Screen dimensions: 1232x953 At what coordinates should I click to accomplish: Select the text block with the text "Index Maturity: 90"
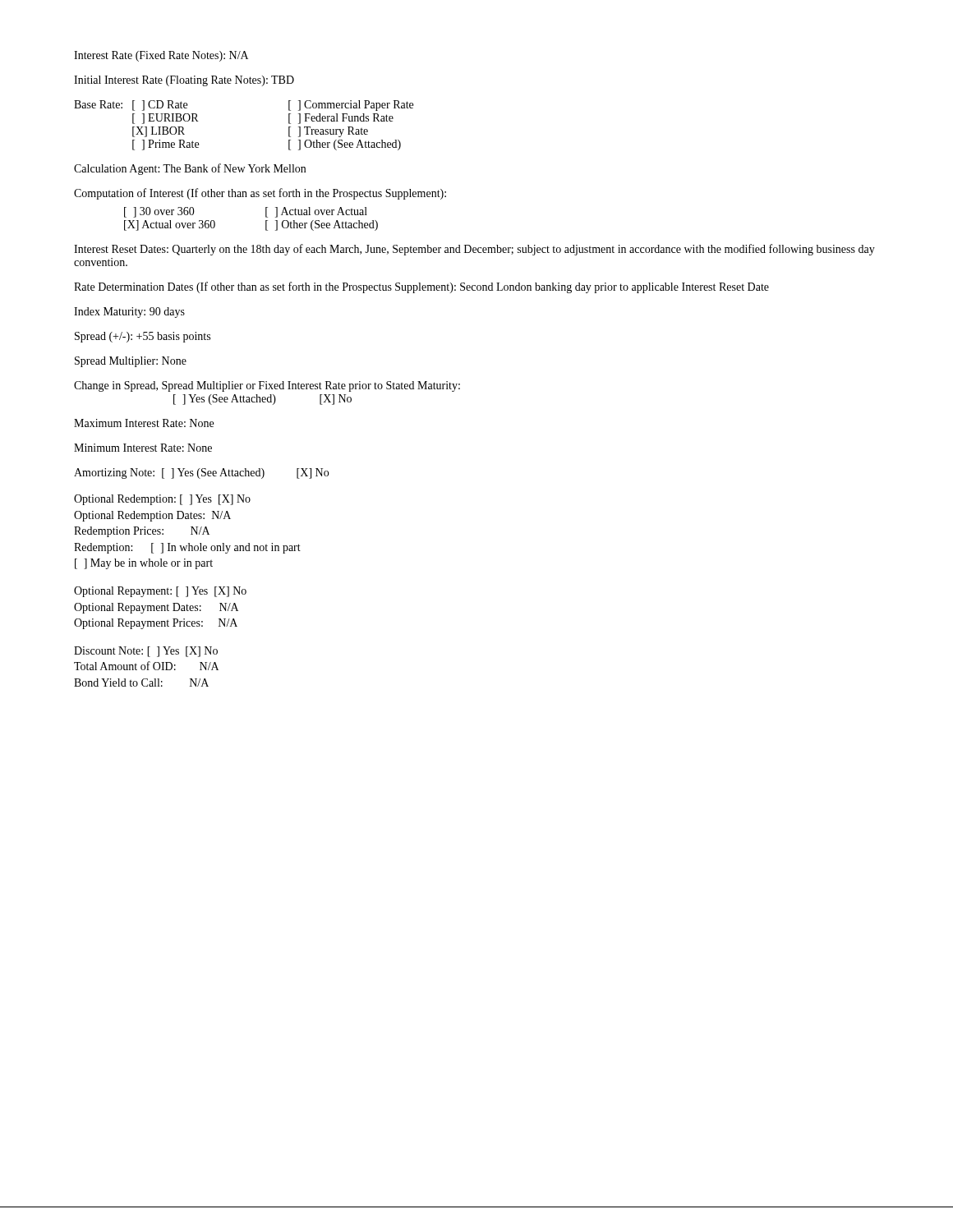click(x=129, y=312)
